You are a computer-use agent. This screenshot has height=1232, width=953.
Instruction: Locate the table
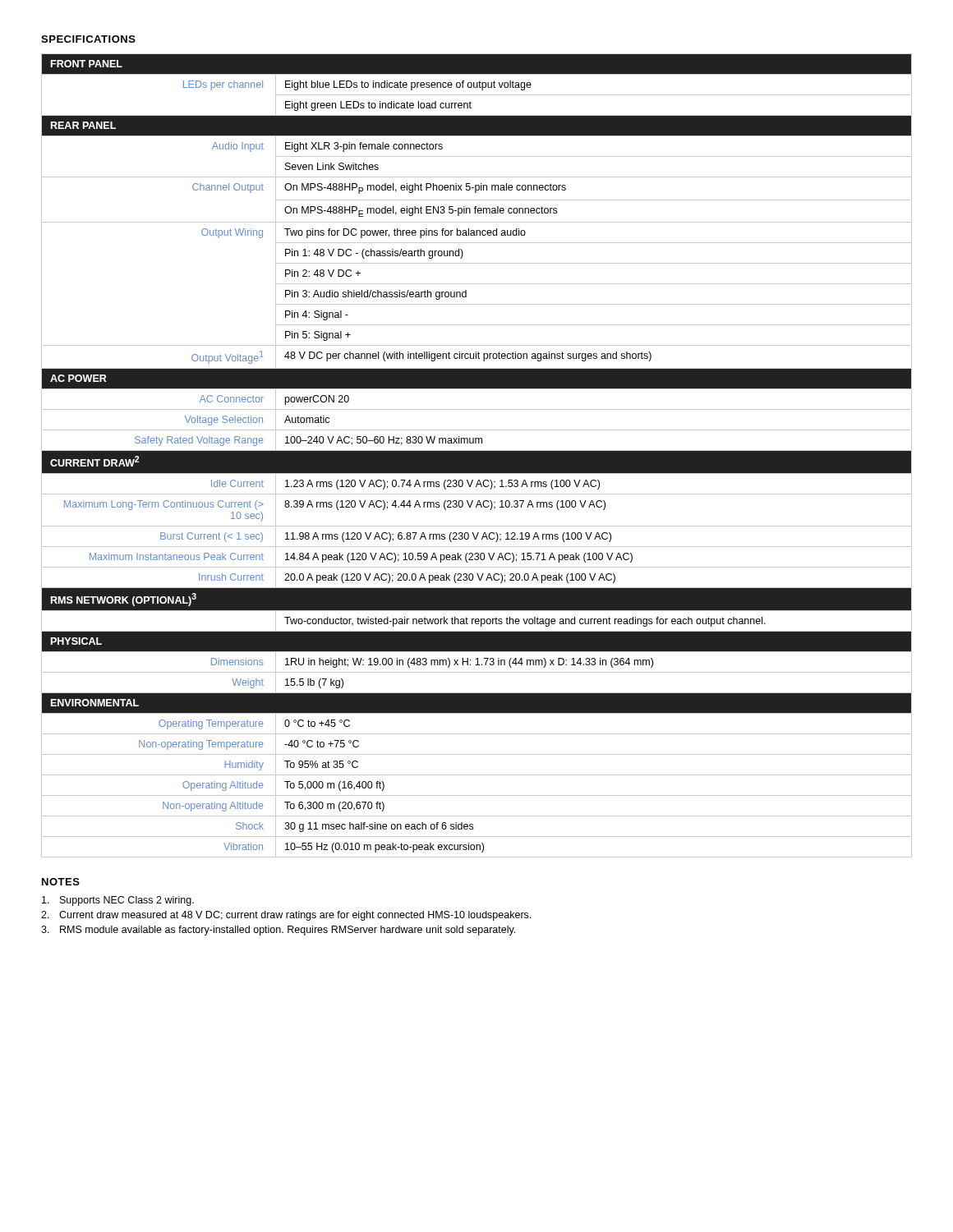[476, 456]
